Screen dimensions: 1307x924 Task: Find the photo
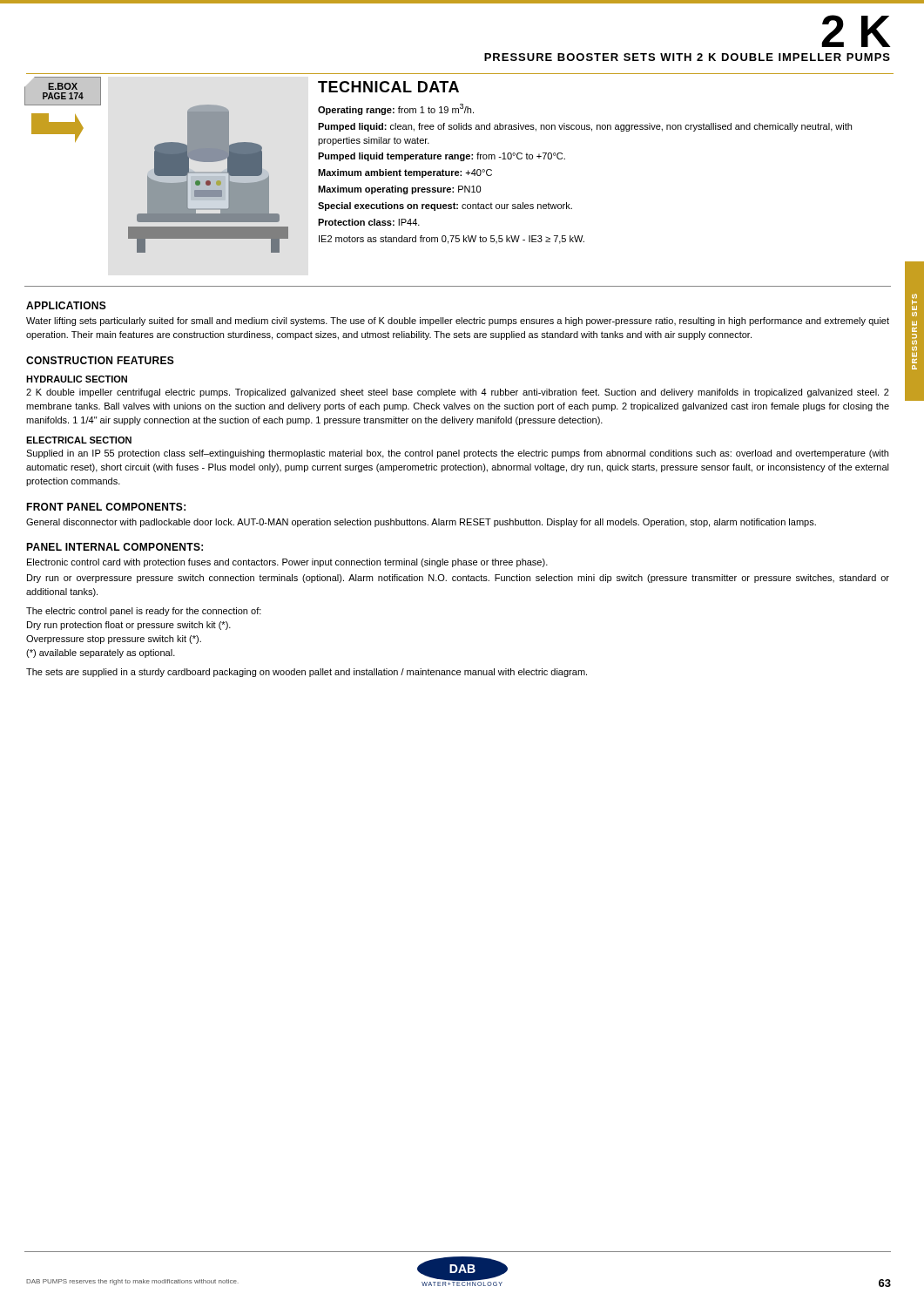click(168, 176)
